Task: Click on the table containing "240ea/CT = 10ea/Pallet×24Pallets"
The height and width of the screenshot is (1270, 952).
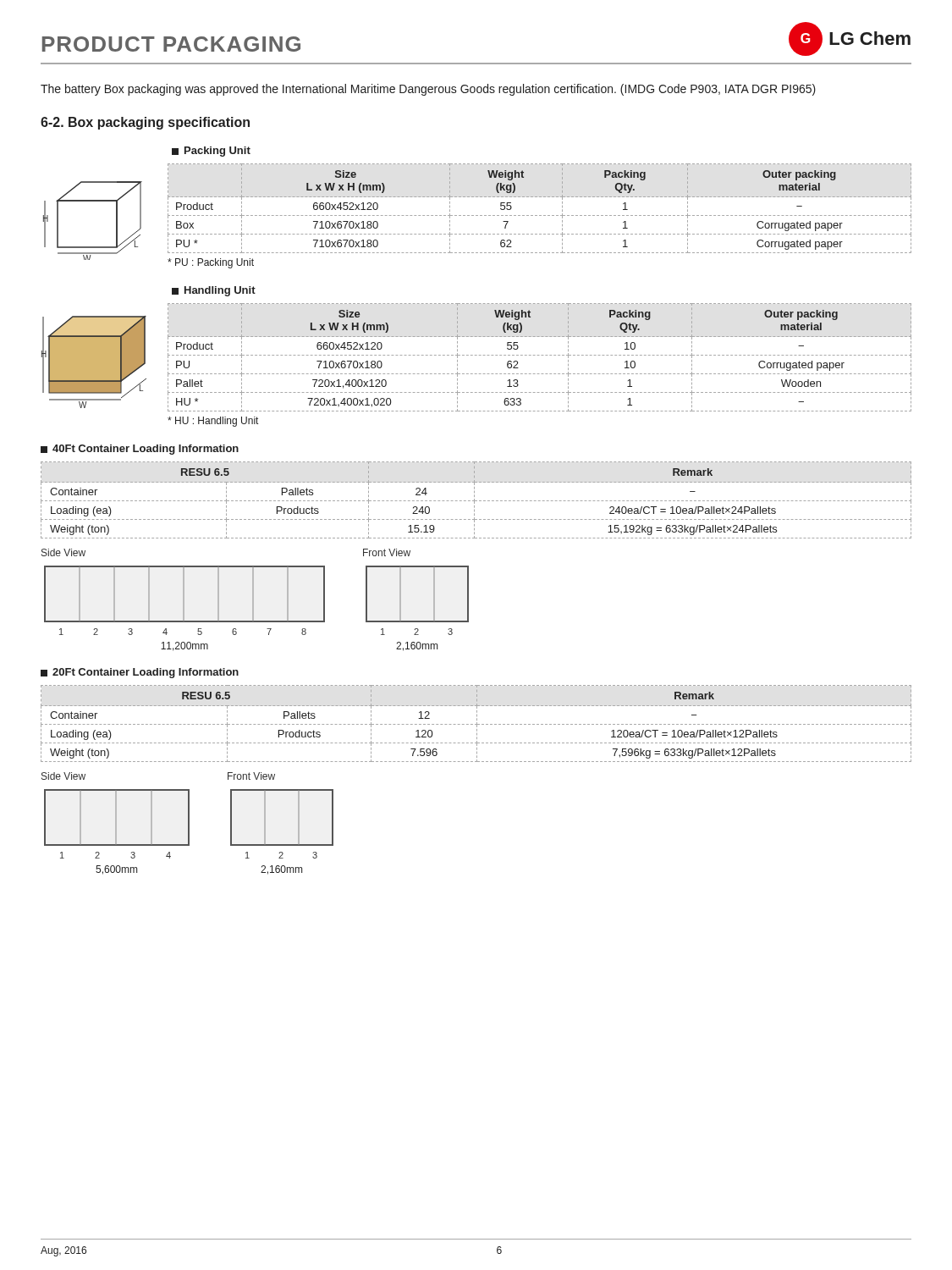Action: [x=476, y=500]
